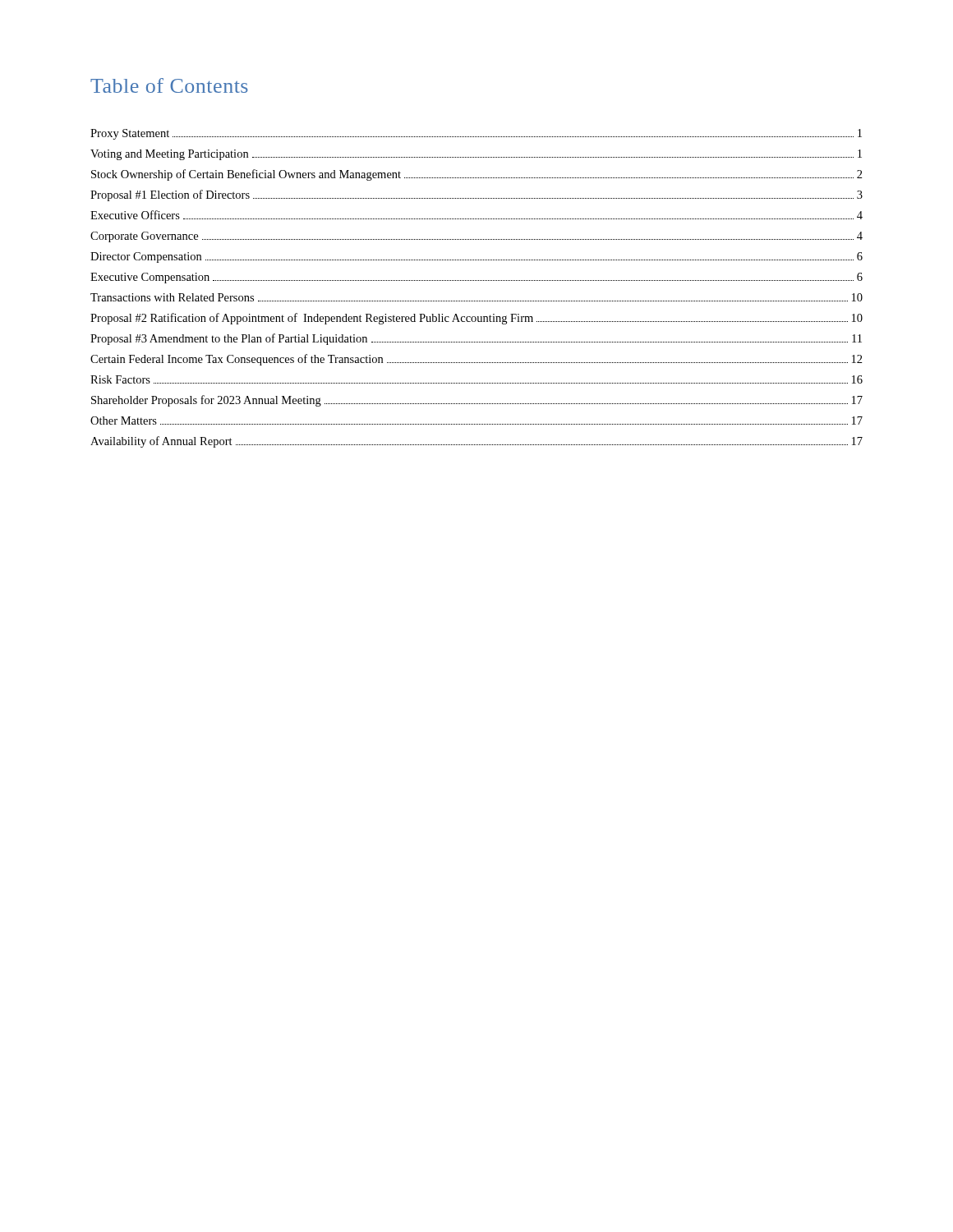Locate the text "Table of Contents"

click(x=170, y=86)
